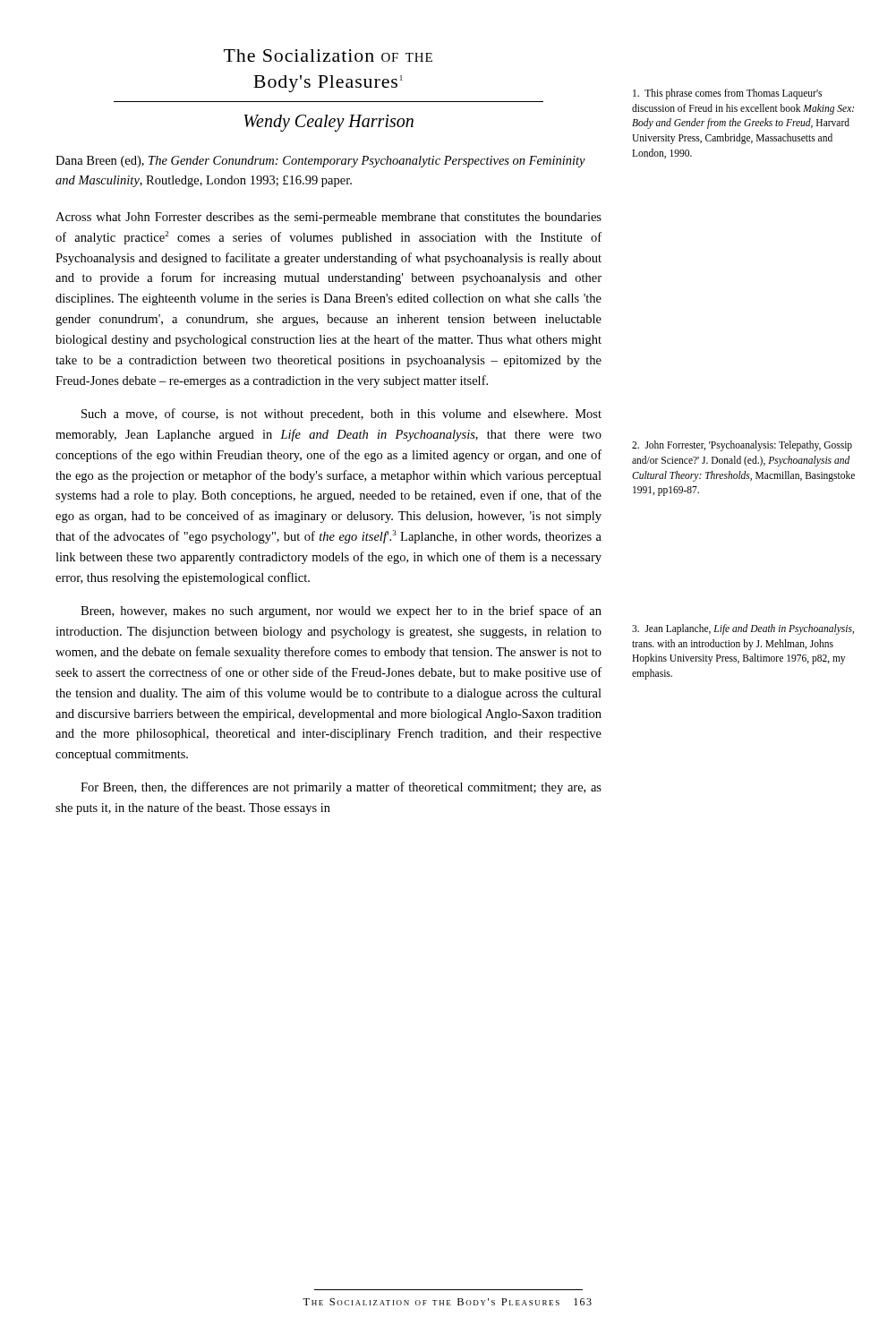This screenshot has height=1343, width=896.
Task: Locate the text starting "For Breen, then, the differences are not"
Action: [328, 797]
